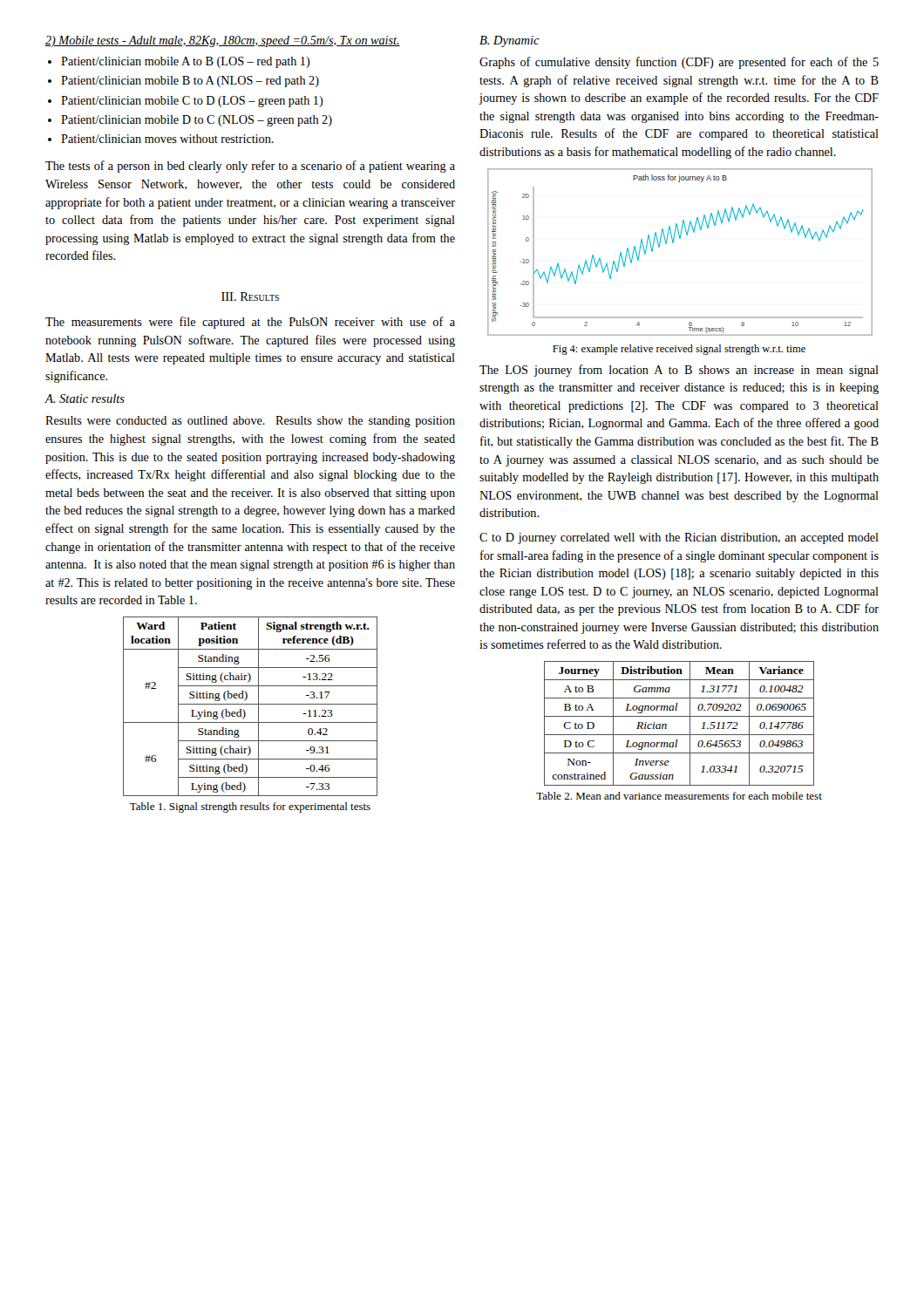
Task: Click on the text block that says "The measurements were file"
Action: (250, 349)
